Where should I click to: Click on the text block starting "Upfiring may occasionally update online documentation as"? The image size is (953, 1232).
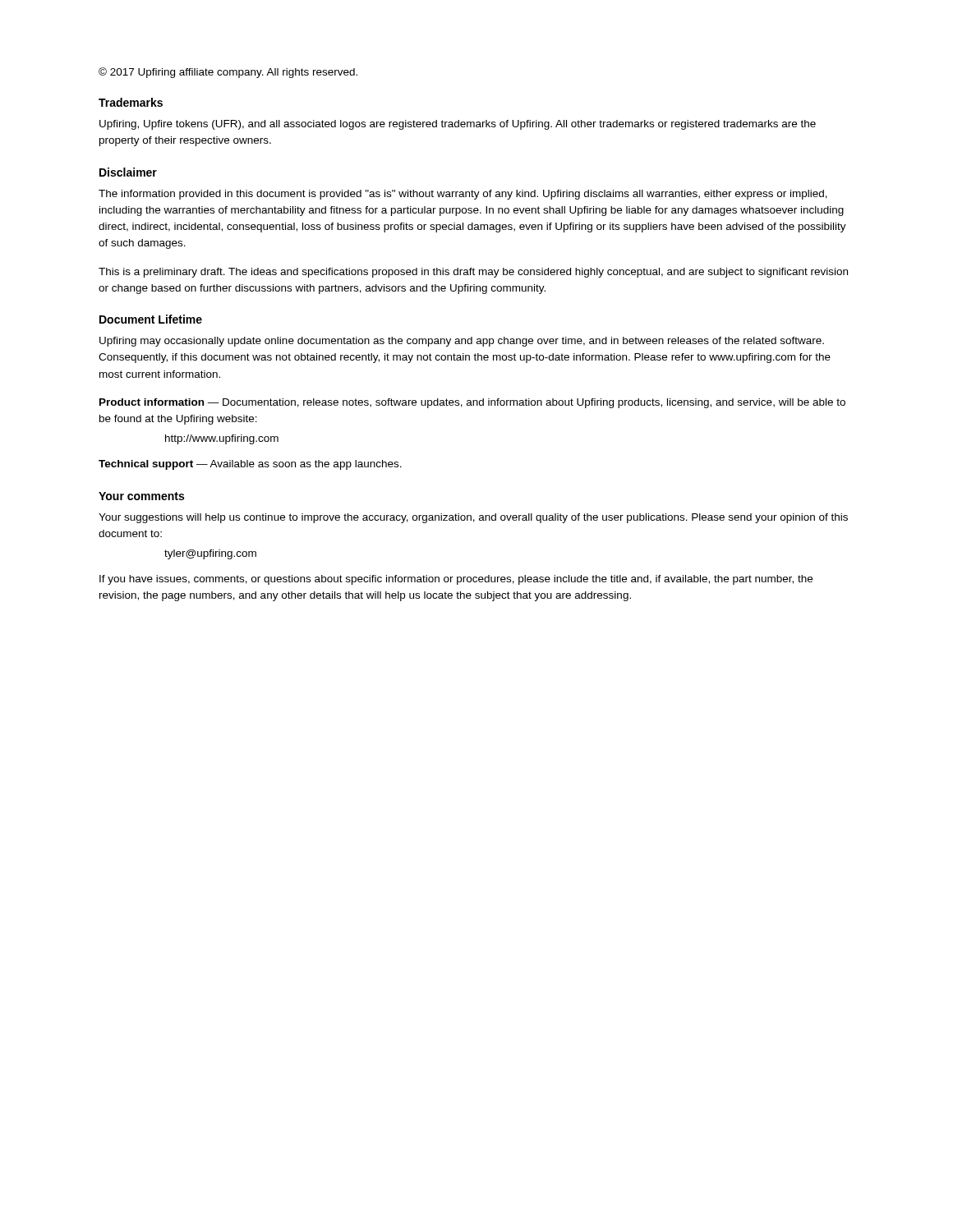pos(465,357)
